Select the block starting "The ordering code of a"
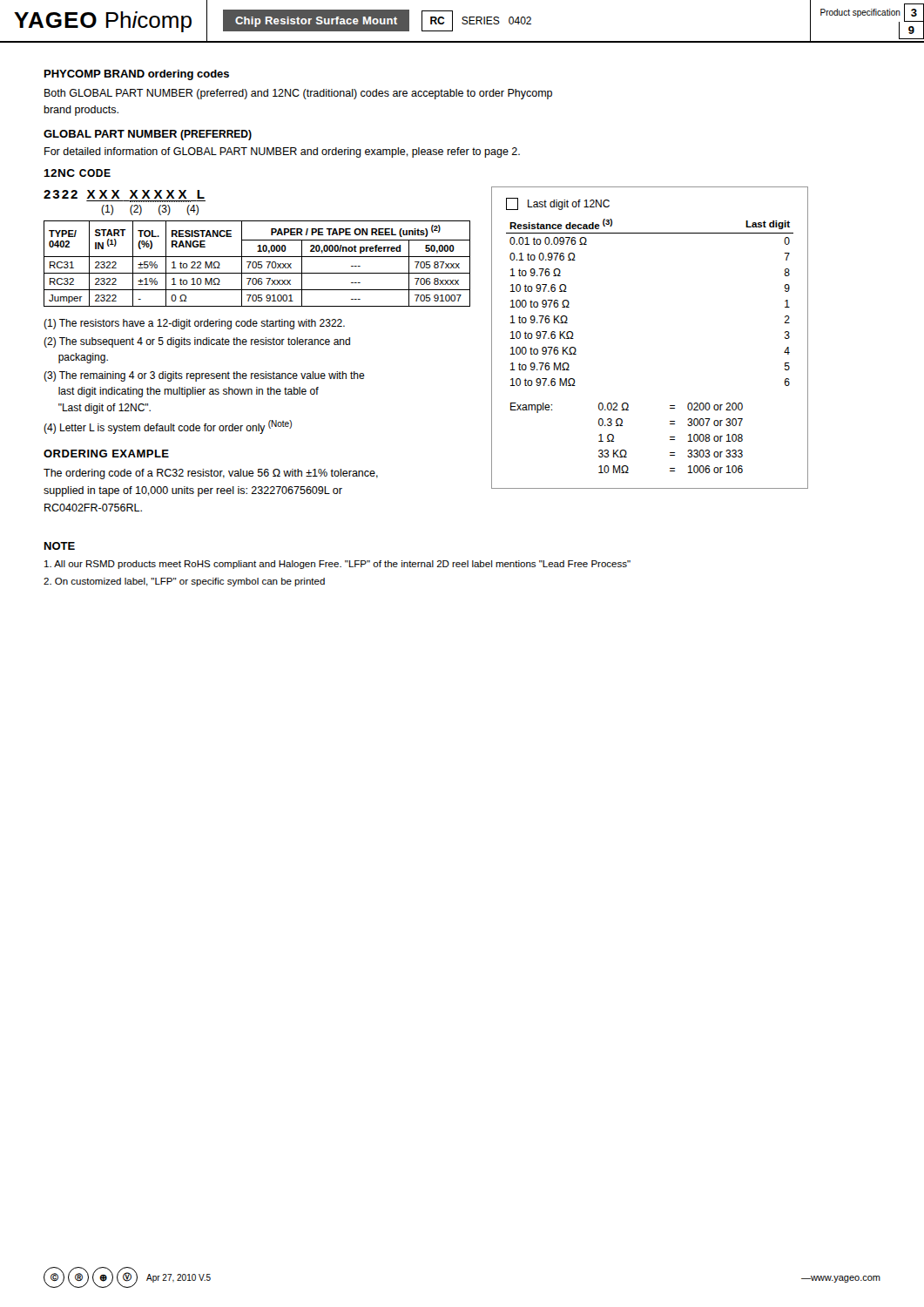The height and width of the screenshot is (1307, 924). tap(211, 491)
